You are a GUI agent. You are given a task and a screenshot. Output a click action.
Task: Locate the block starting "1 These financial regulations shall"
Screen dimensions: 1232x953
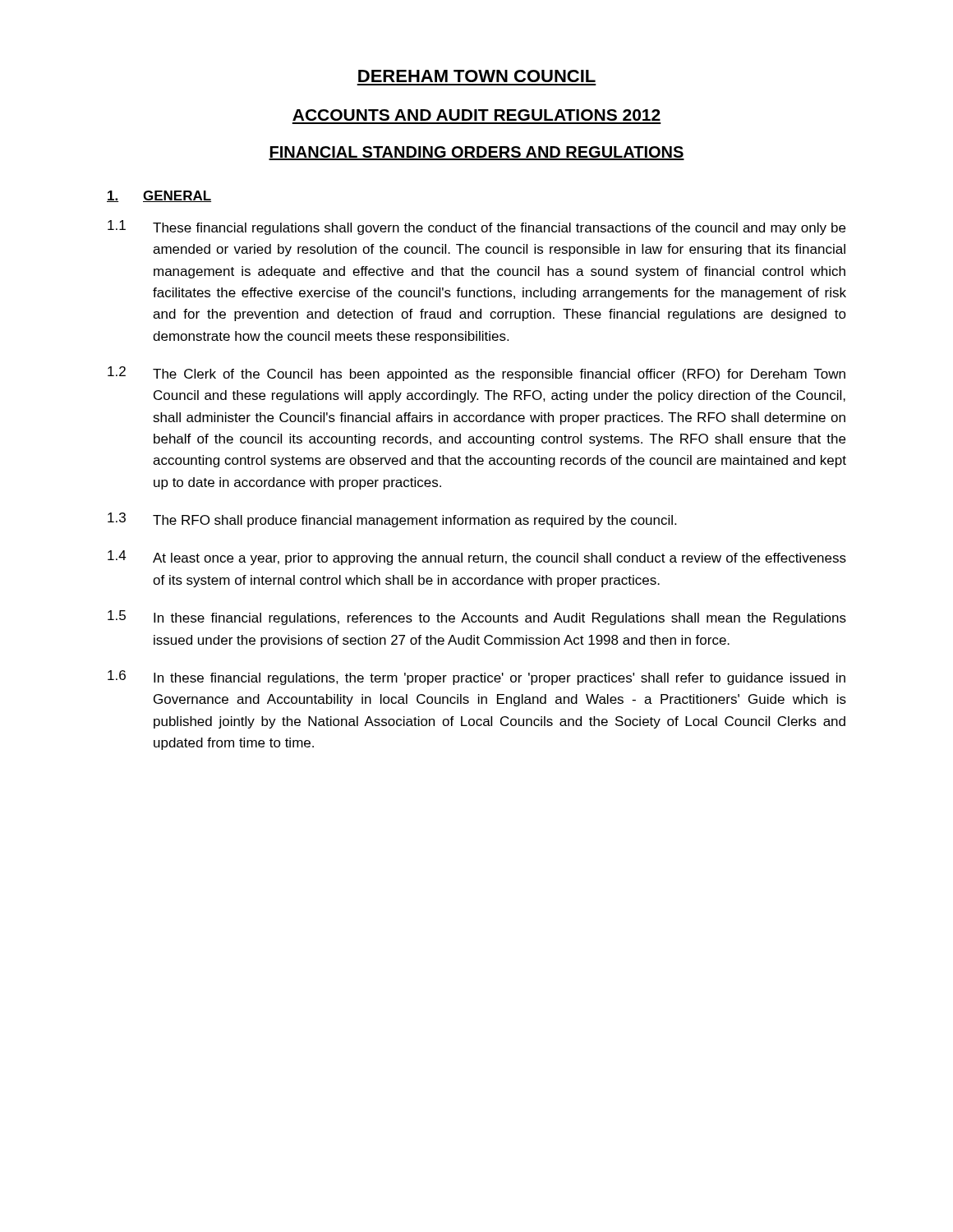point(476,283)
